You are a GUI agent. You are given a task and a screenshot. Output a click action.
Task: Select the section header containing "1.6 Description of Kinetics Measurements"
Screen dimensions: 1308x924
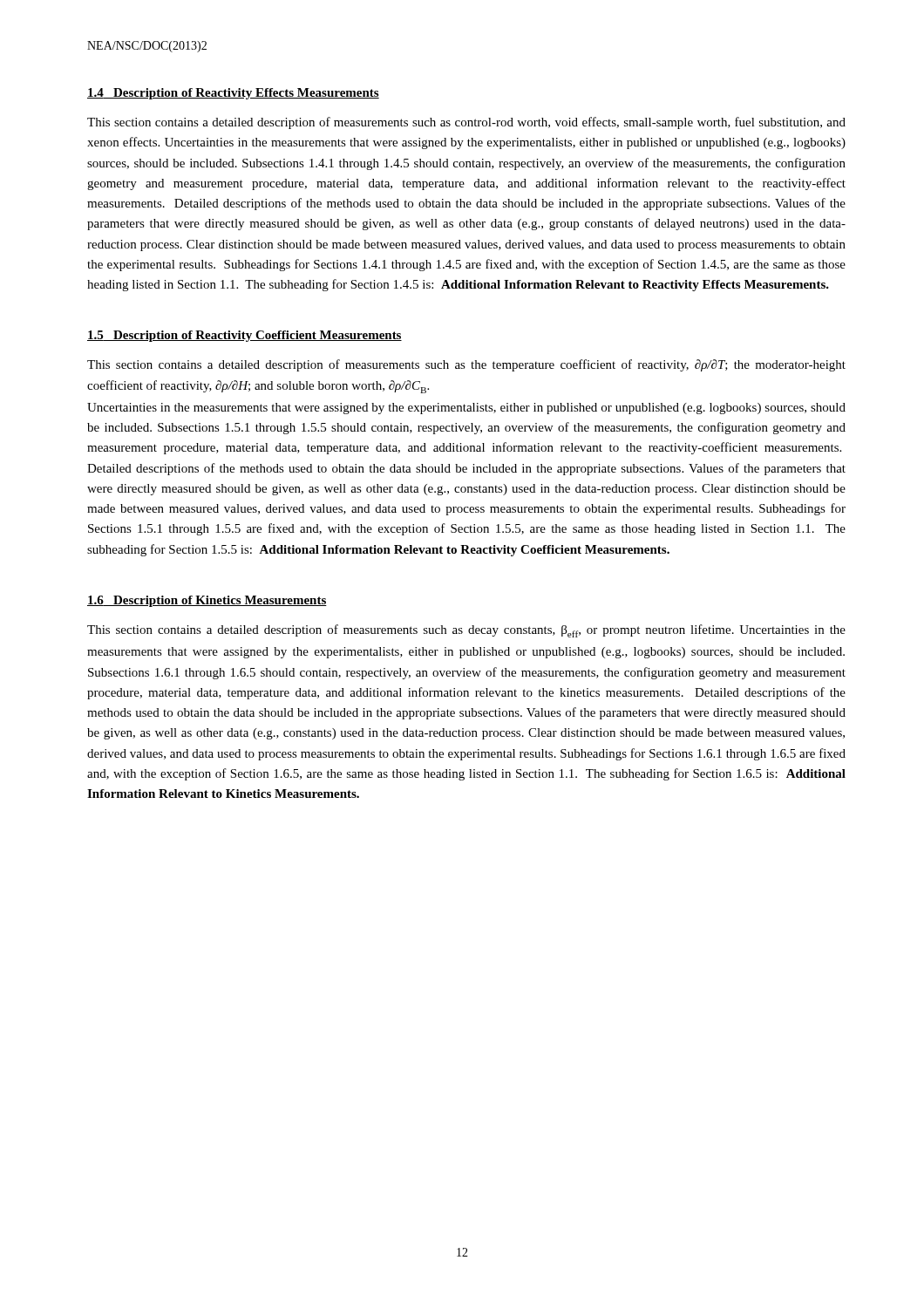[207, 600]
